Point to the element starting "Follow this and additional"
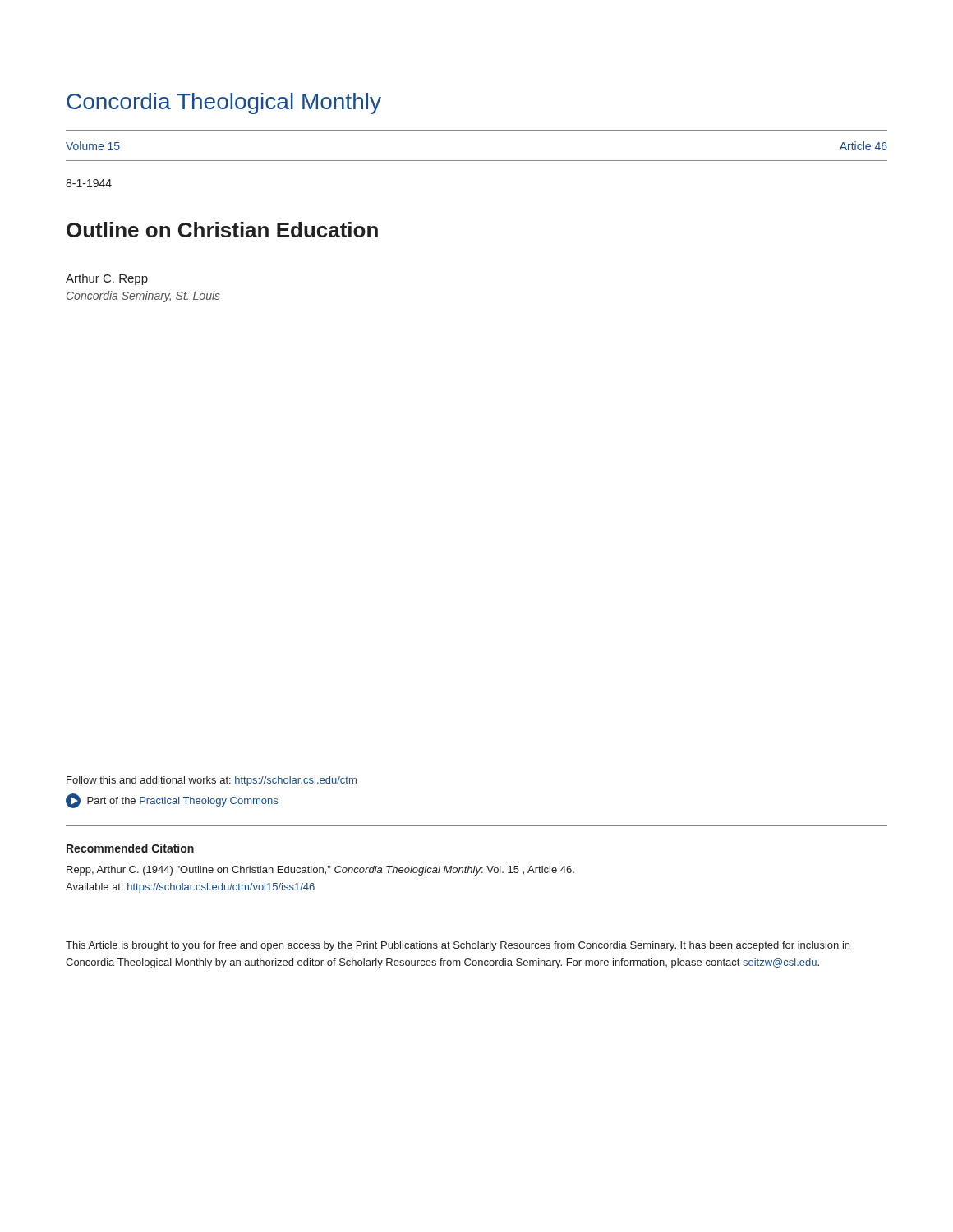953x1232 pixels. pyautogui.click(x=211, y=780)
